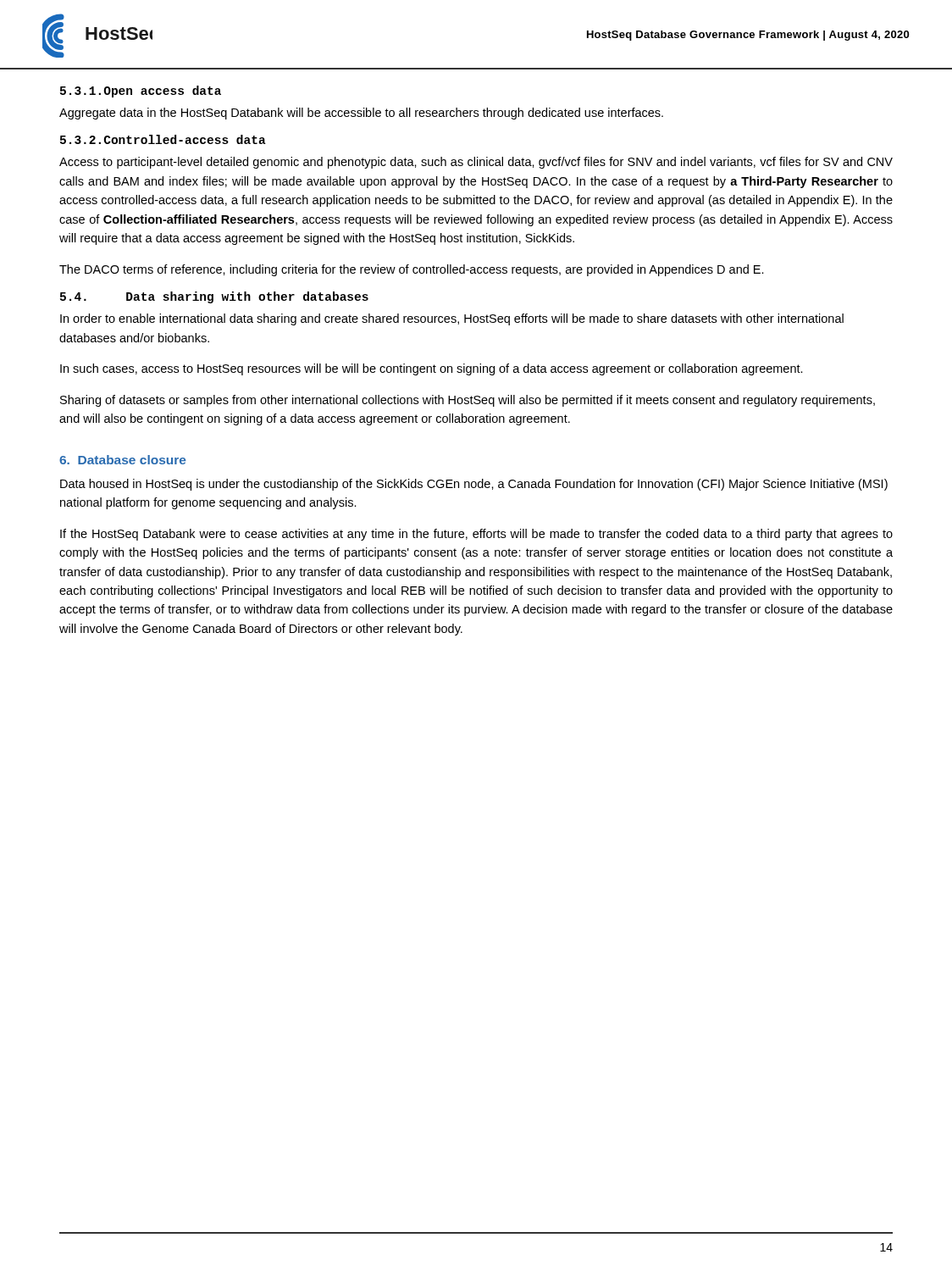Locate the text starting "In such cases, access to HostSeq resources will"

[x=431, y=369]
